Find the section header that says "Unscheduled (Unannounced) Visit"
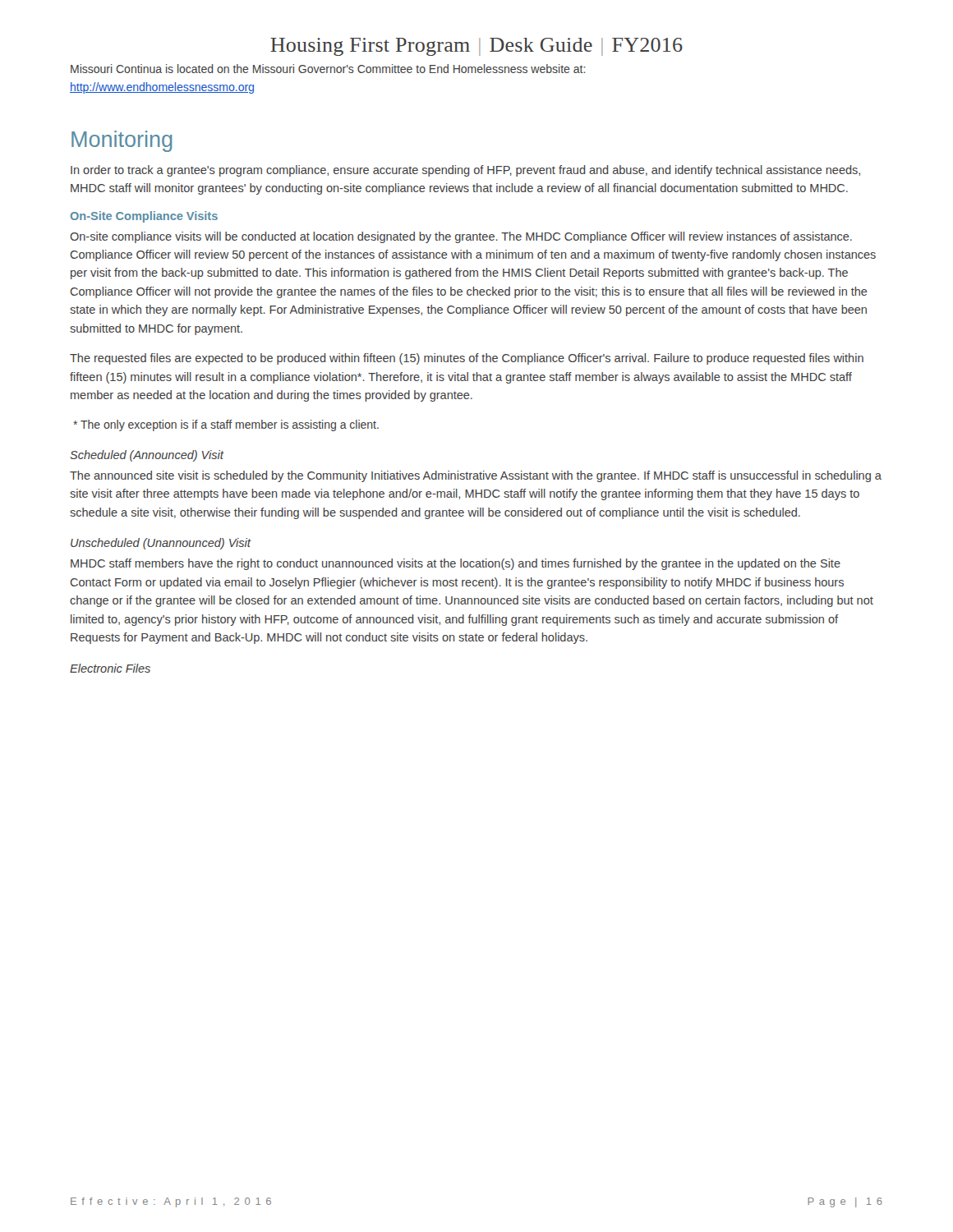 [x=160, y=543]
